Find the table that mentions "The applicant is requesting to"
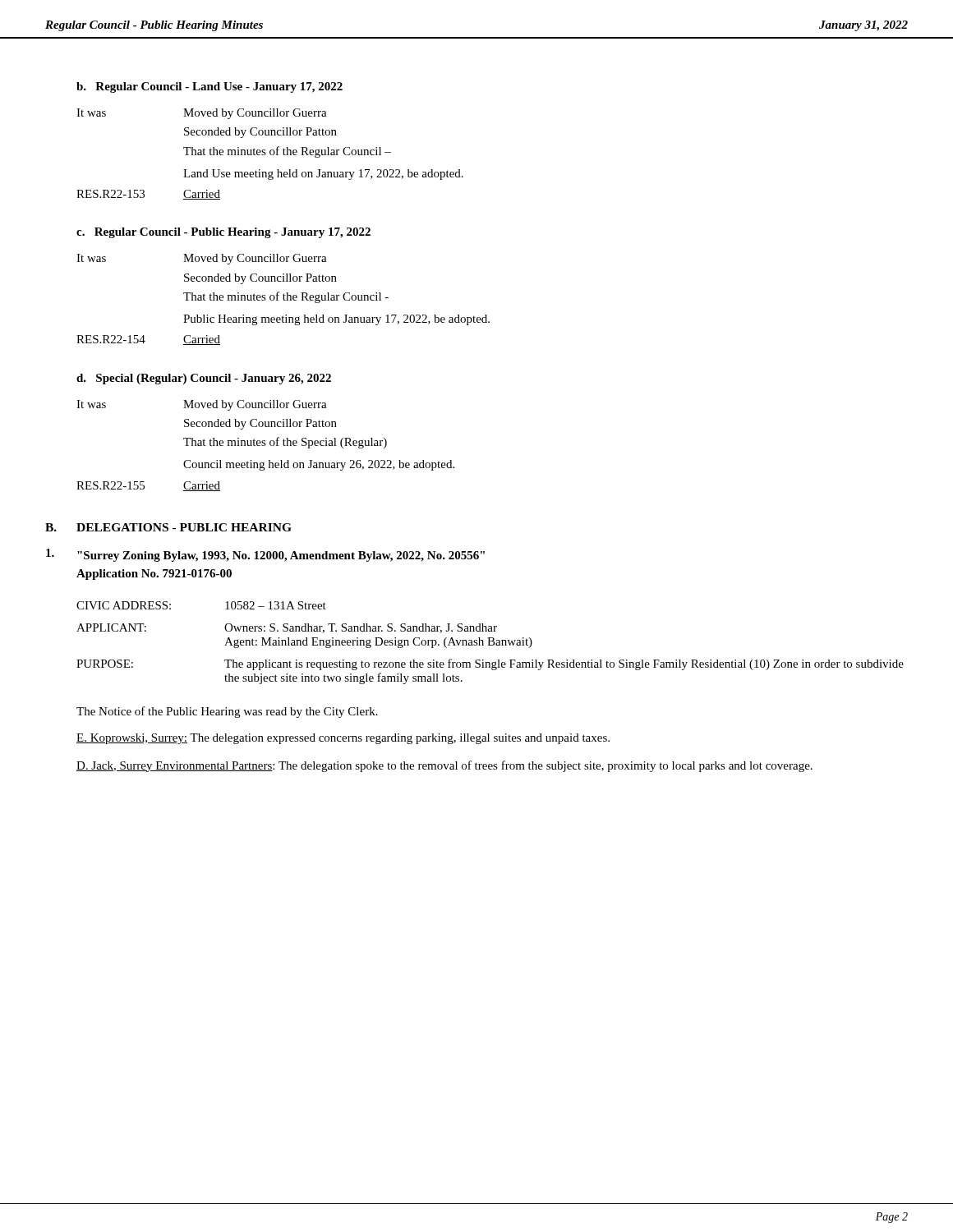 tap(492, 642)
